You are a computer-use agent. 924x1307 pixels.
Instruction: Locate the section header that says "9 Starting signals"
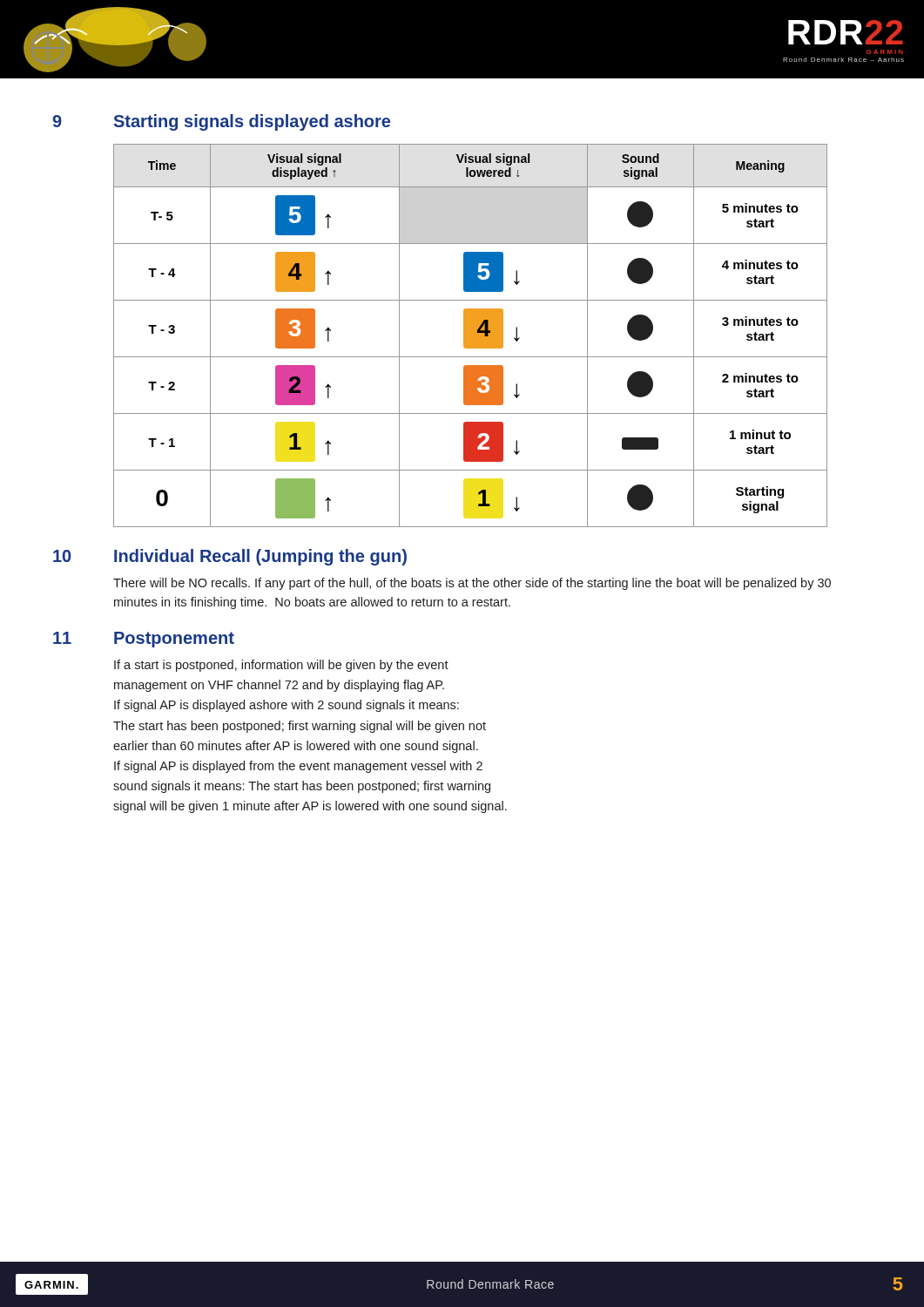(x=222, y=122)
